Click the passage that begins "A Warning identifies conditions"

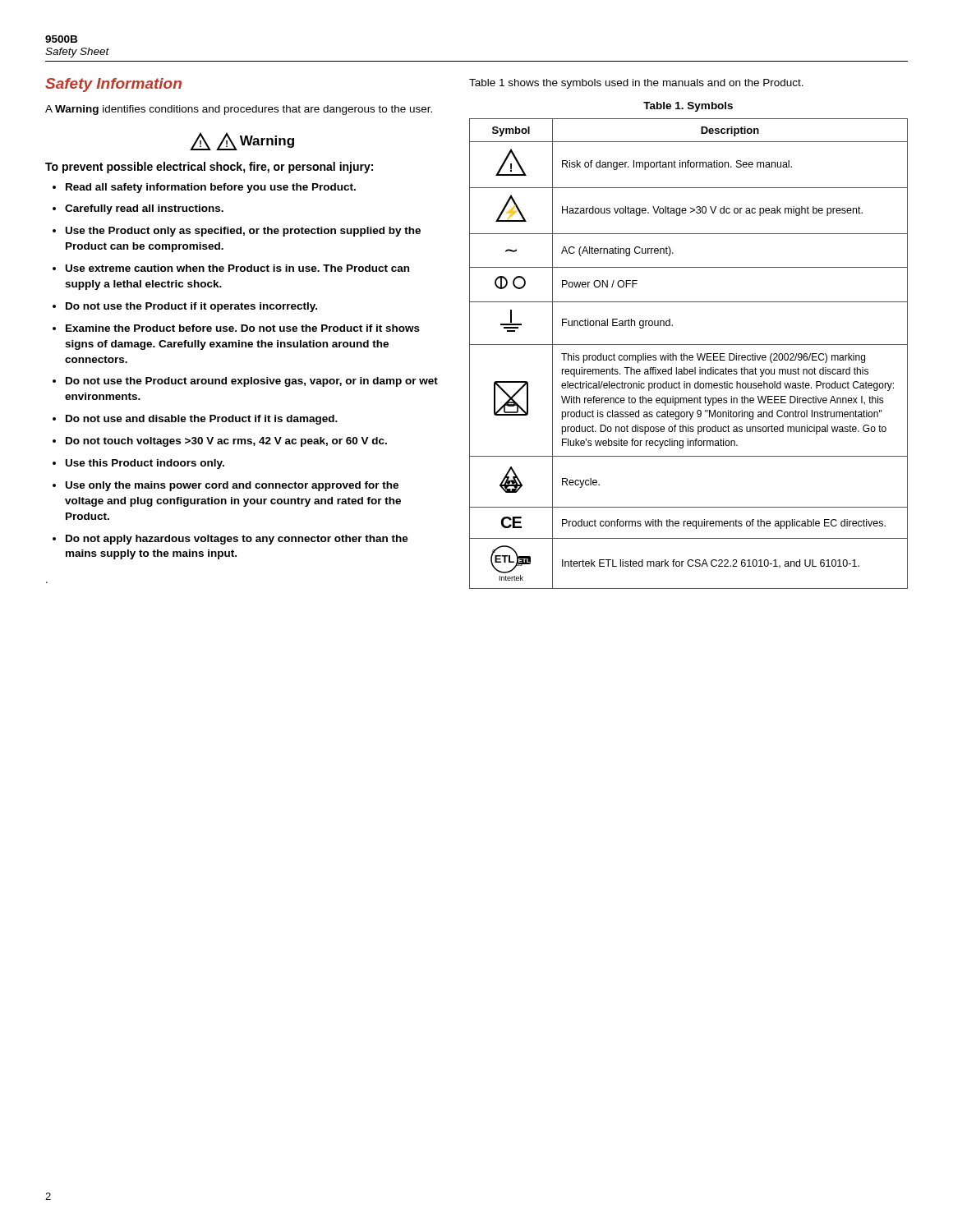[239, 109]
